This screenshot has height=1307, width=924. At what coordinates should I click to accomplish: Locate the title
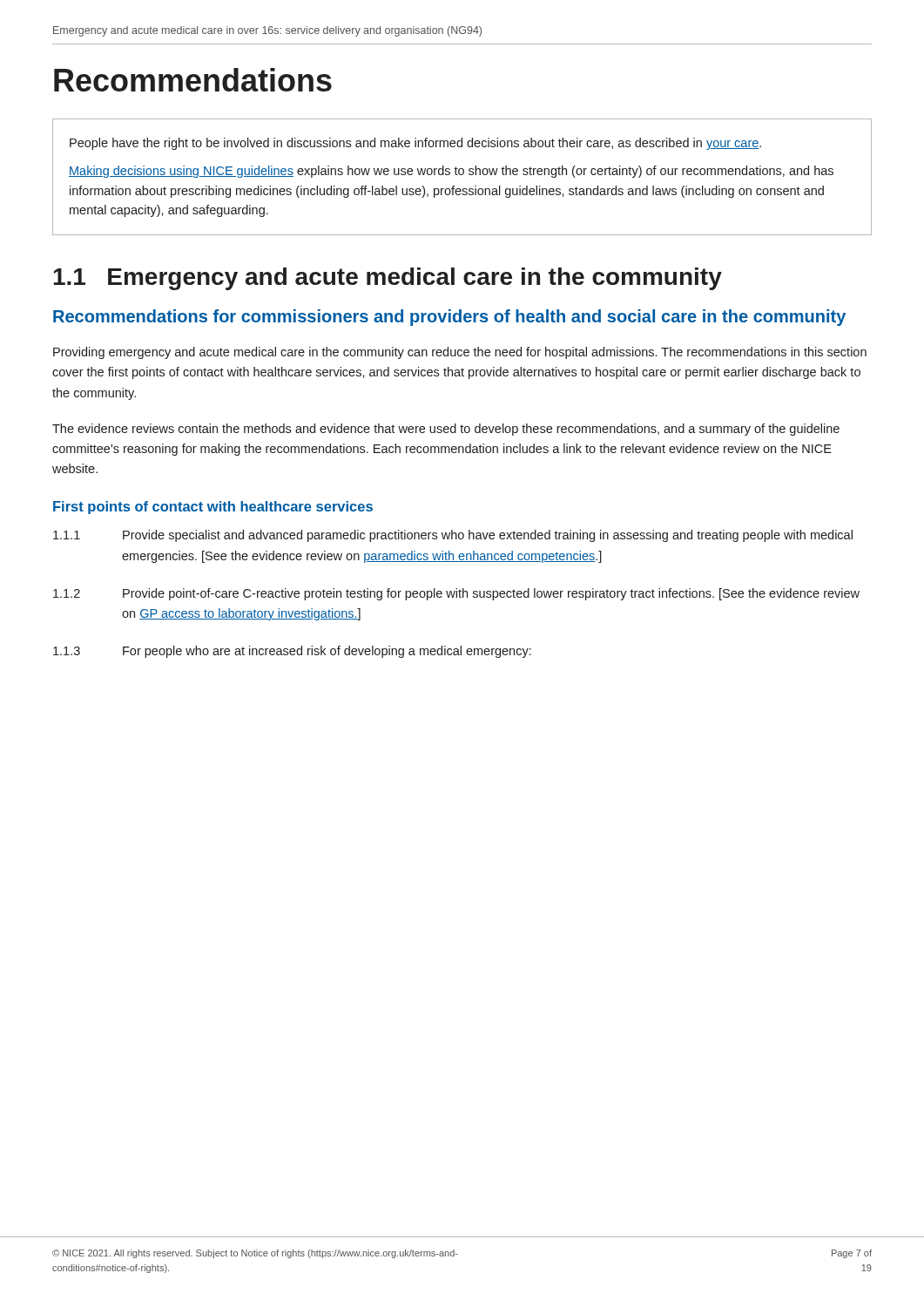[462, 81]
